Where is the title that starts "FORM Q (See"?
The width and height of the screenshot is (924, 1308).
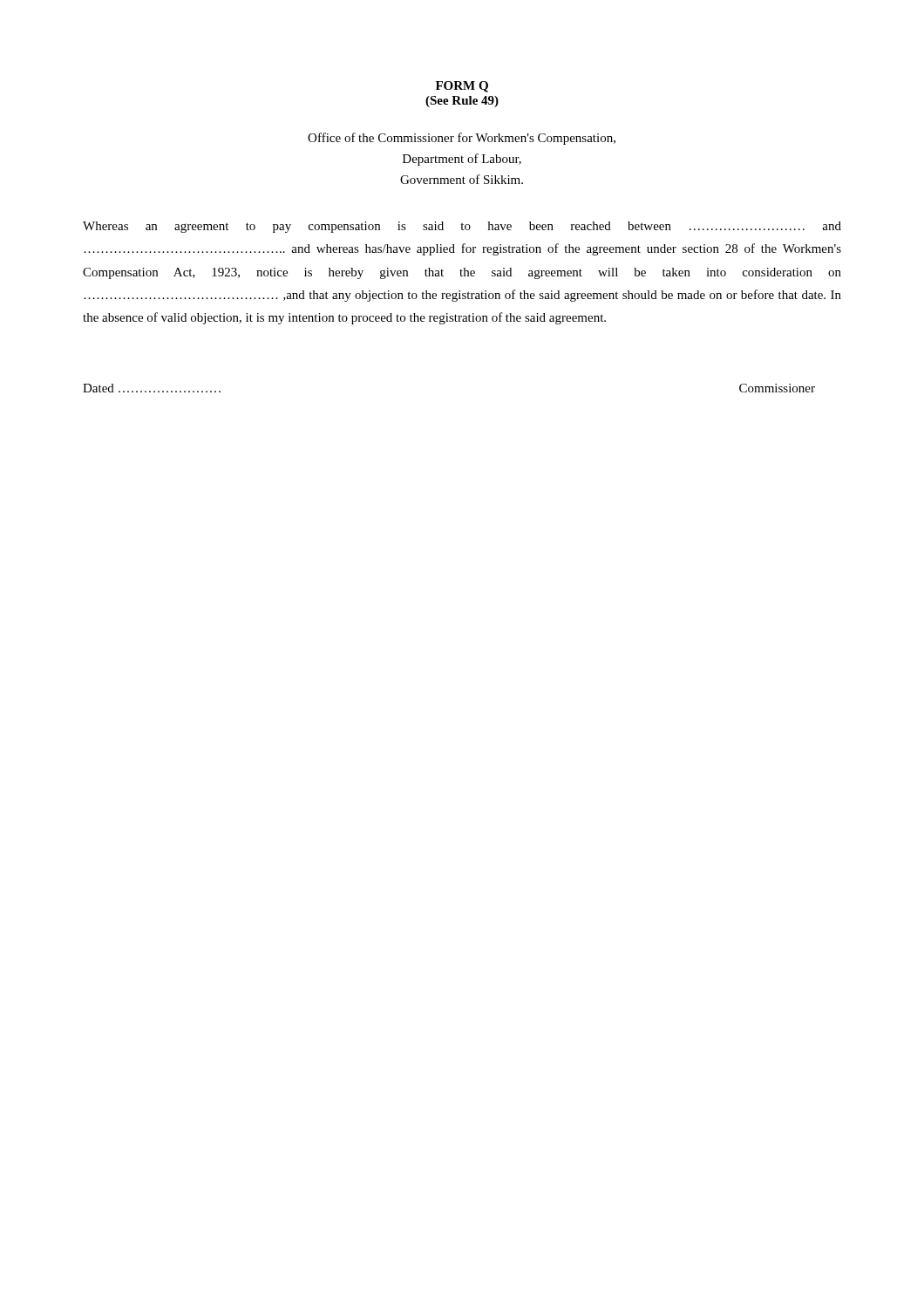pos(462,93)
